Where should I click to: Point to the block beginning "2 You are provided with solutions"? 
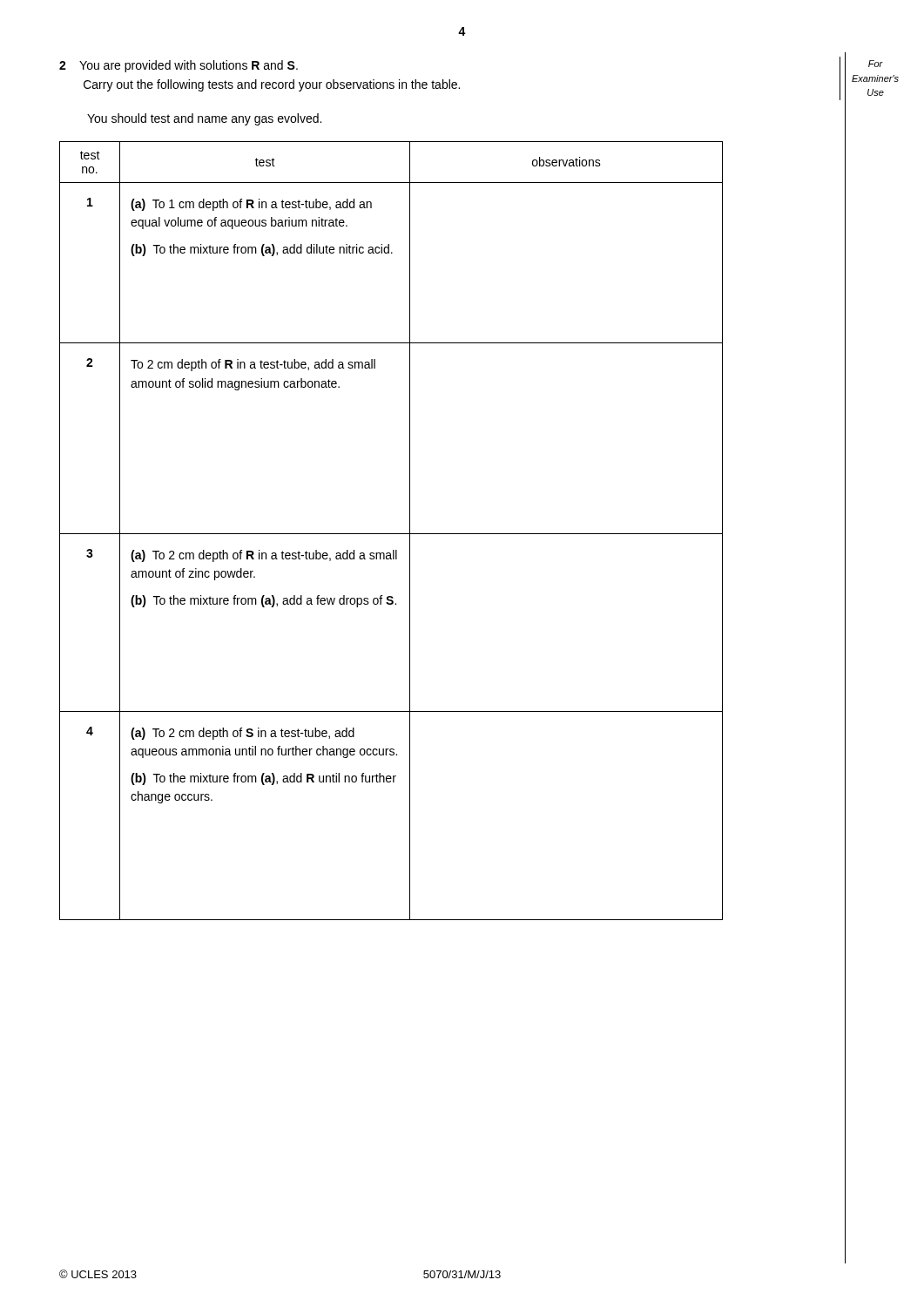point(260,75)
